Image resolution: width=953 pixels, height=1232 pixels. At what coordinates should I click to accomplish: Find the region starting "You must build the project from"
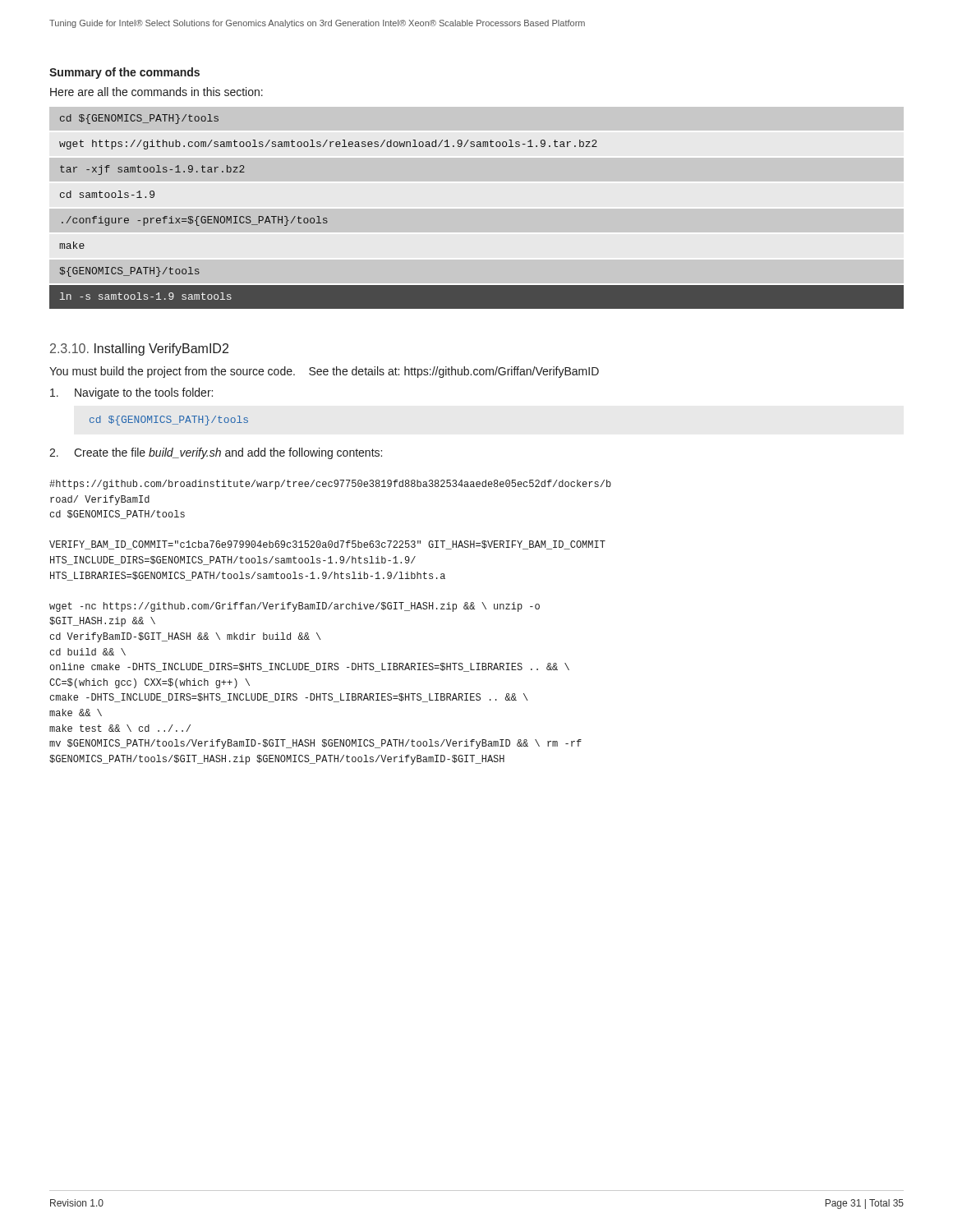pos(324,371)
